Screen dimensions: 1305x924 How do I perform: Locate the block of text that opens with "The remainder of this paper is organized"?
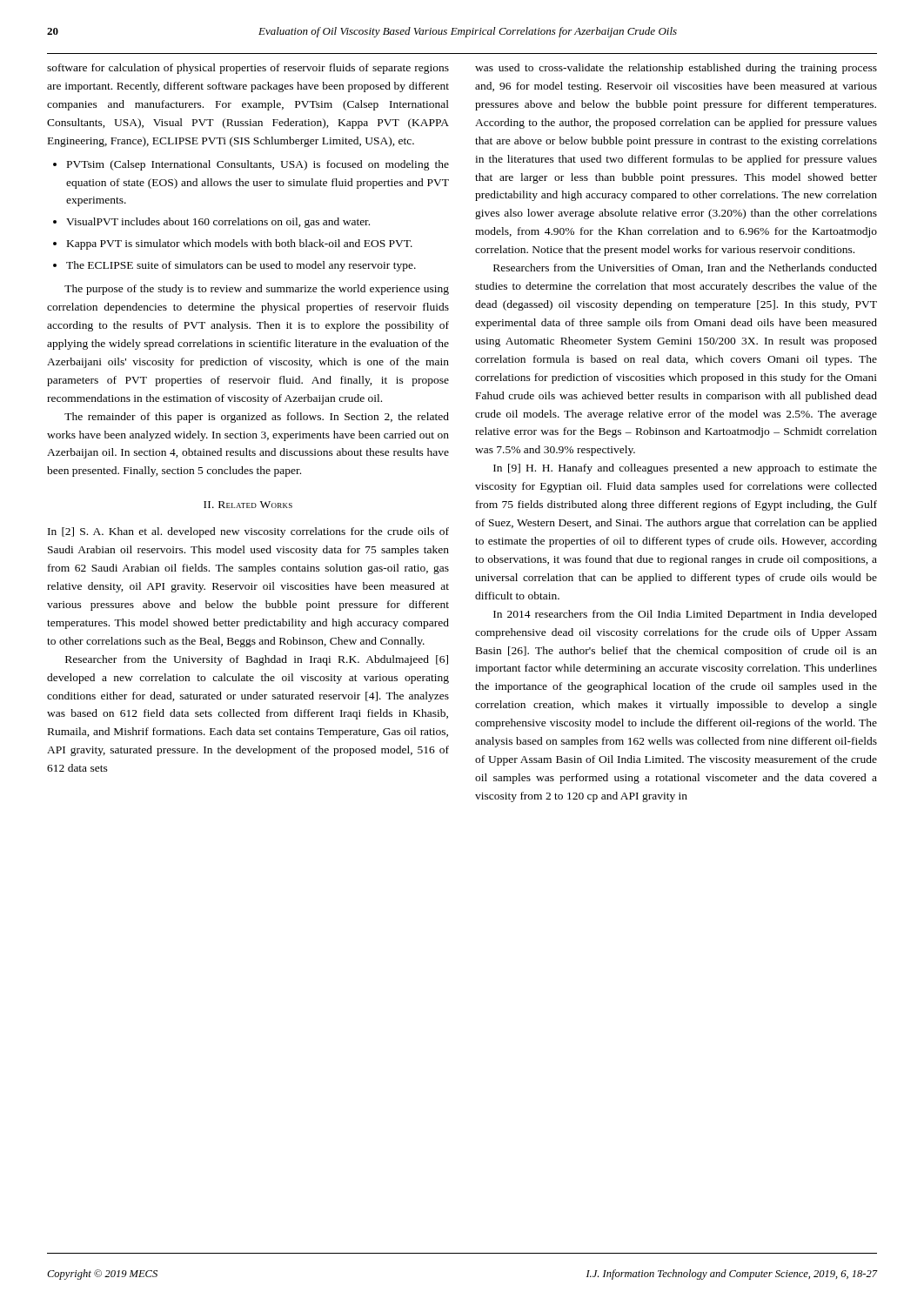pyautogui.click(x=248, y=444)
